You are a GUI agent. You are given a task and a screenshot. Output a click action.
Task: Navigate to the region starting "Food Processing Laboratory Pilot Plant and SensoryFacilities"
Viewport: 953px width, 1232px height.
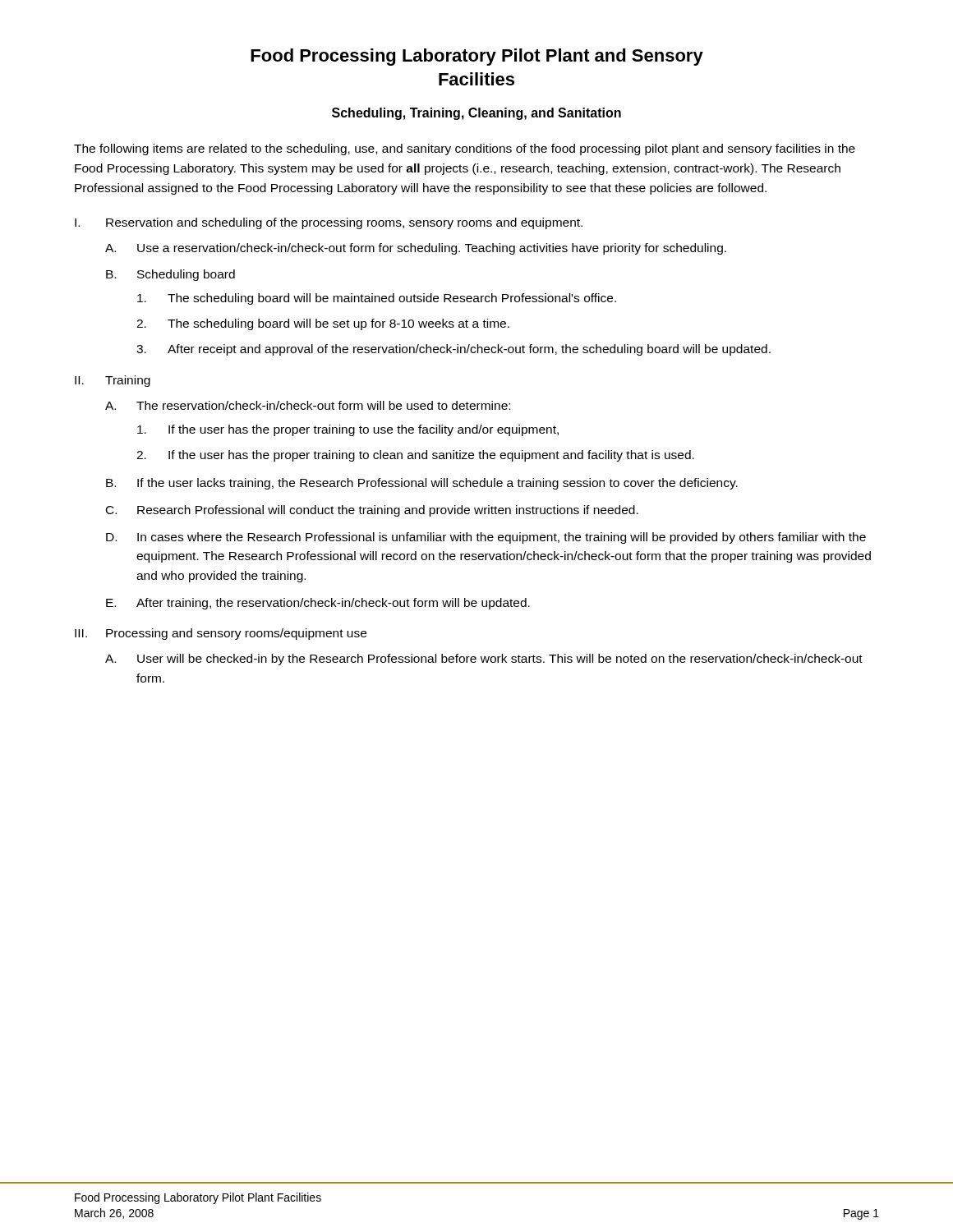(476, 68)
